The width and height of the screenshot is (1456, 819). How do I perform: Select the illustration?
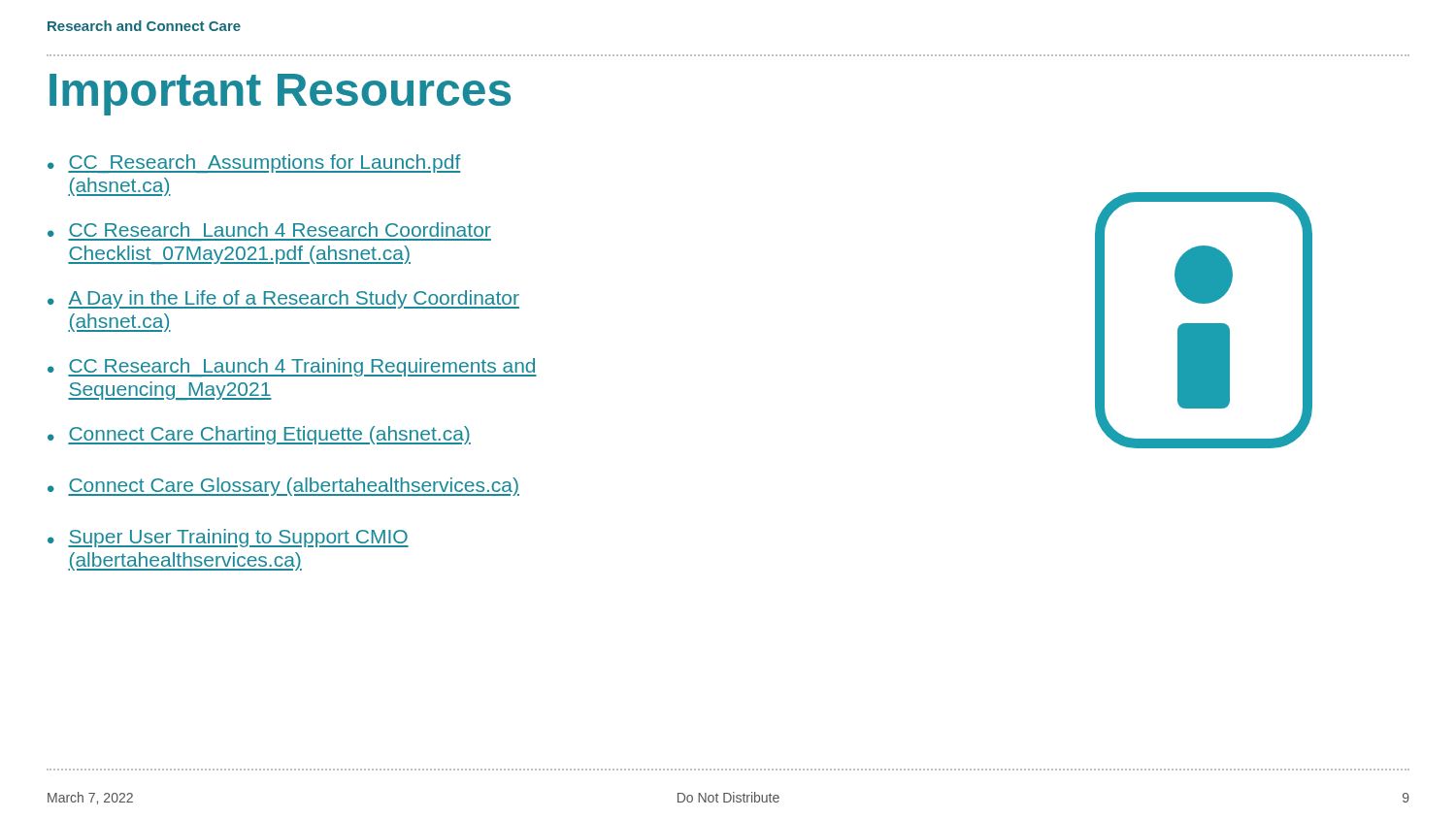point(1204,320)
